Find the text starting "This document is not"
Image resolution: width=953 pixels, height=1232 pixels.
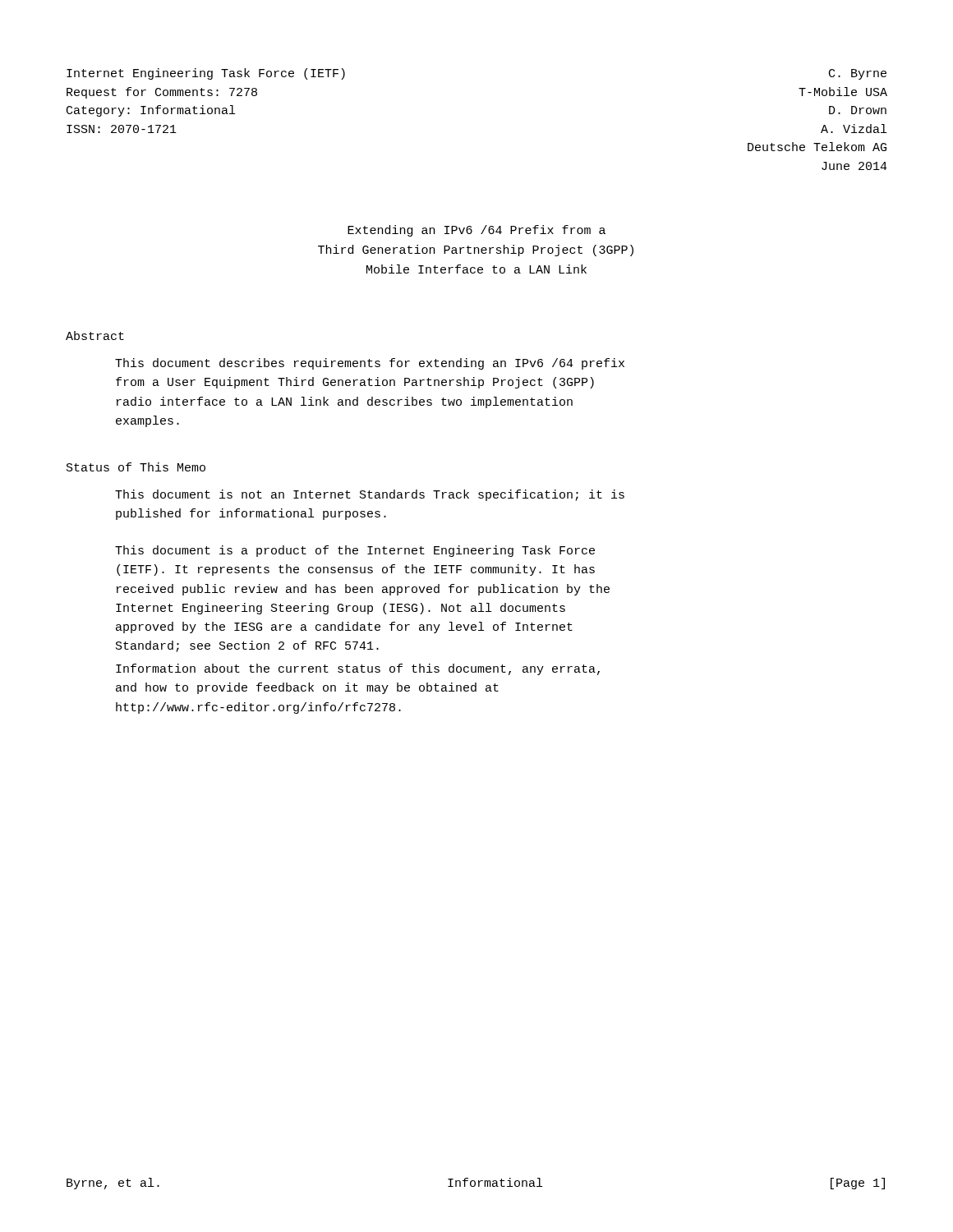370,505
